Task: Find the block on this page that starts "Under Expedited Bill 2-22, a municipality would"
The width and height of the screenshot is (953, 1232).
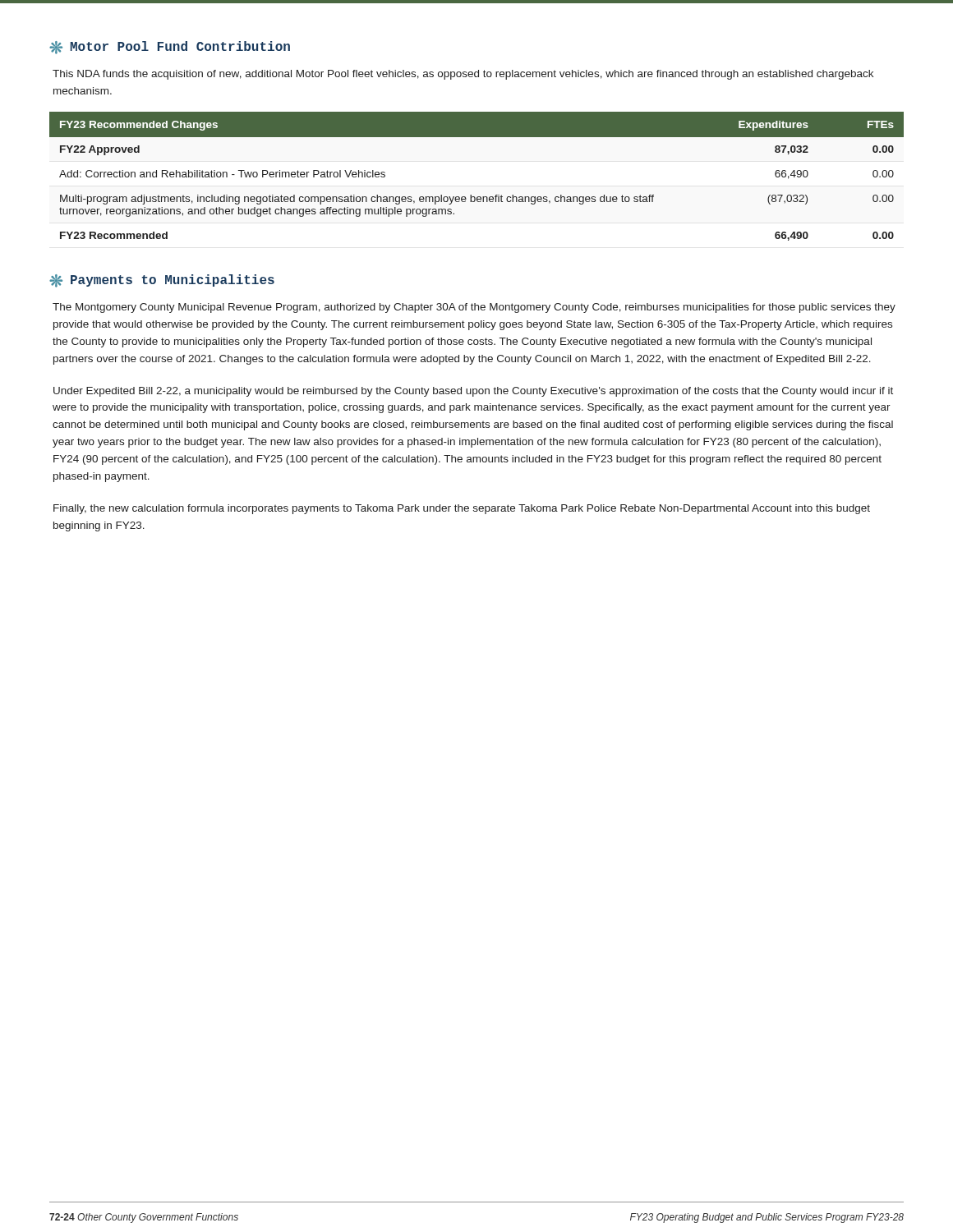Action: [x=473, y=433]
